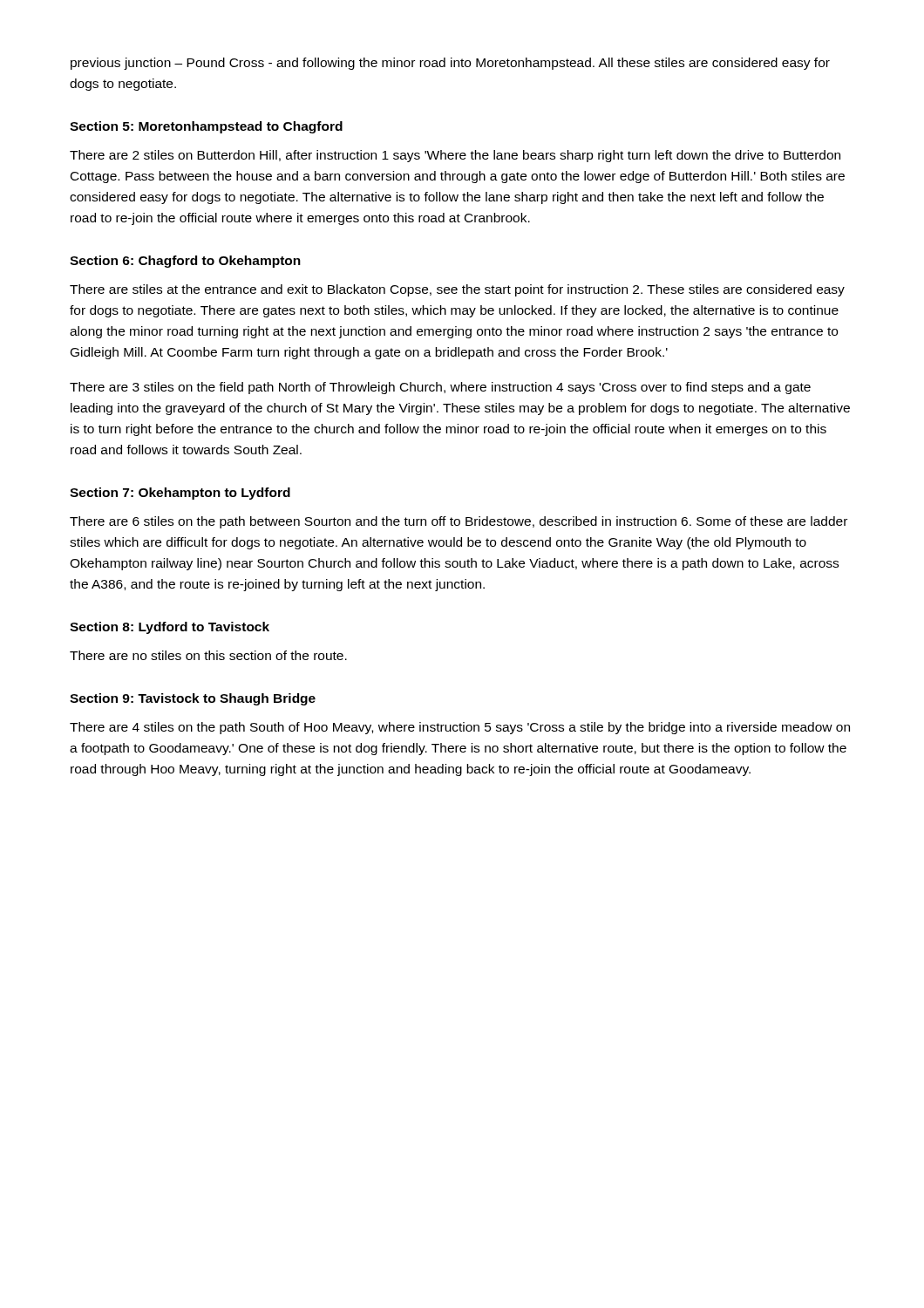Image resolution: width=924 pixels, height=1308 pixels.
Task: Point to the region starting "There are no stiles on this section of"
Action: (x=209, y=656)
